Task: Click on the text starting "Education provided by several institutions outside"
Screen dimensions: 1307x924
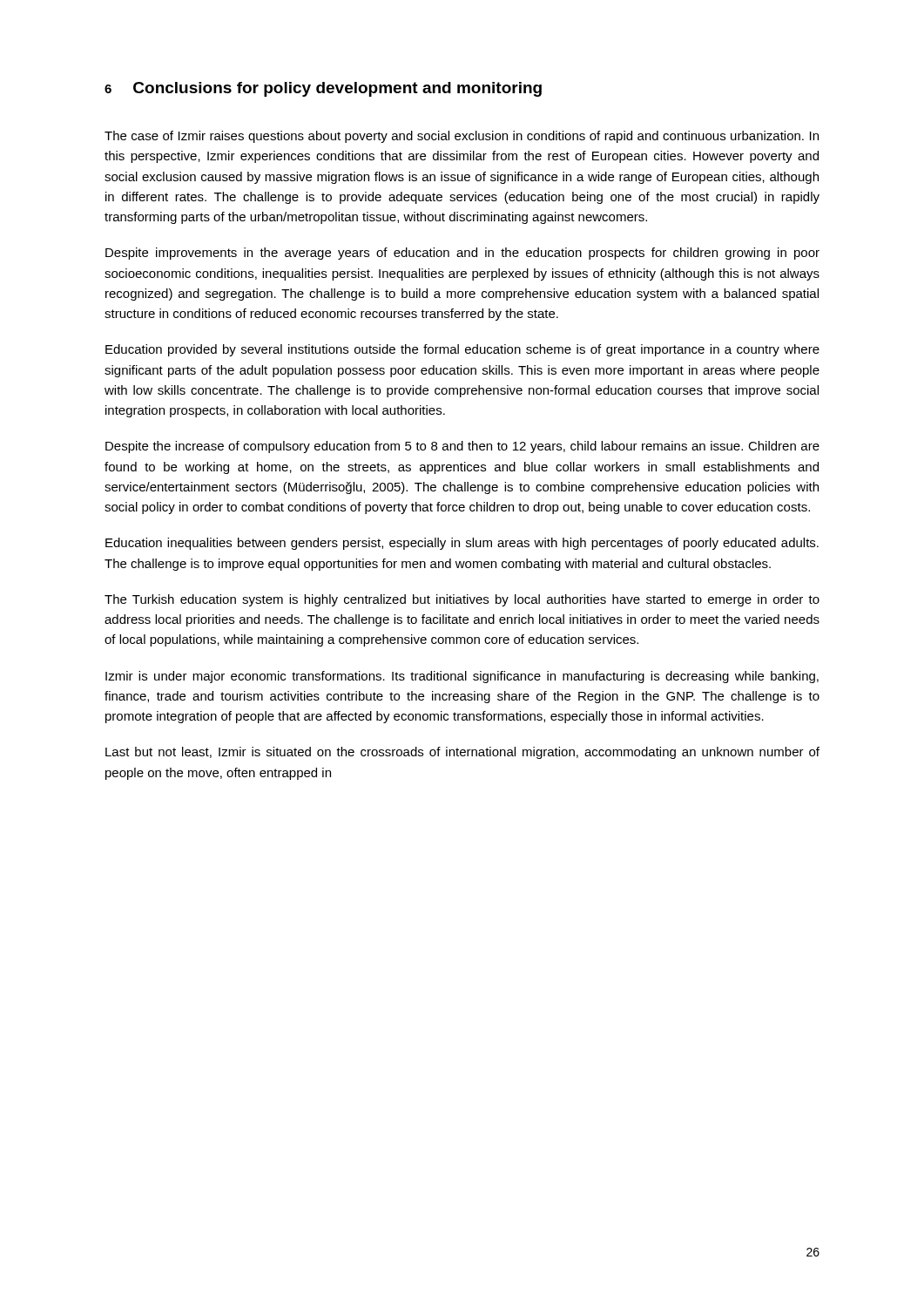Action: [x=462, y=380]
